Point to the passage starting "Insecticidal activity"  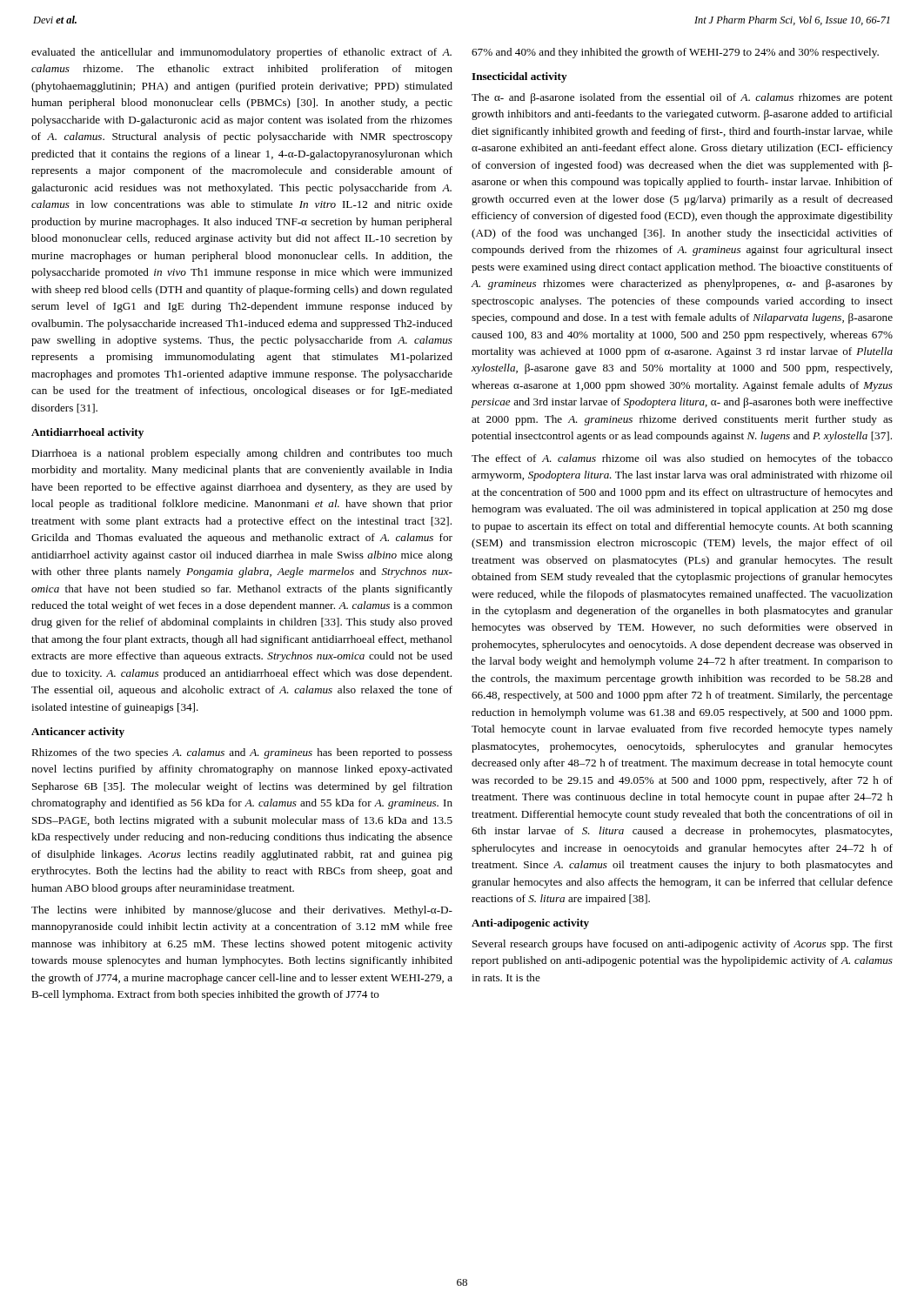pyautogui.click(x=519, y=76)
